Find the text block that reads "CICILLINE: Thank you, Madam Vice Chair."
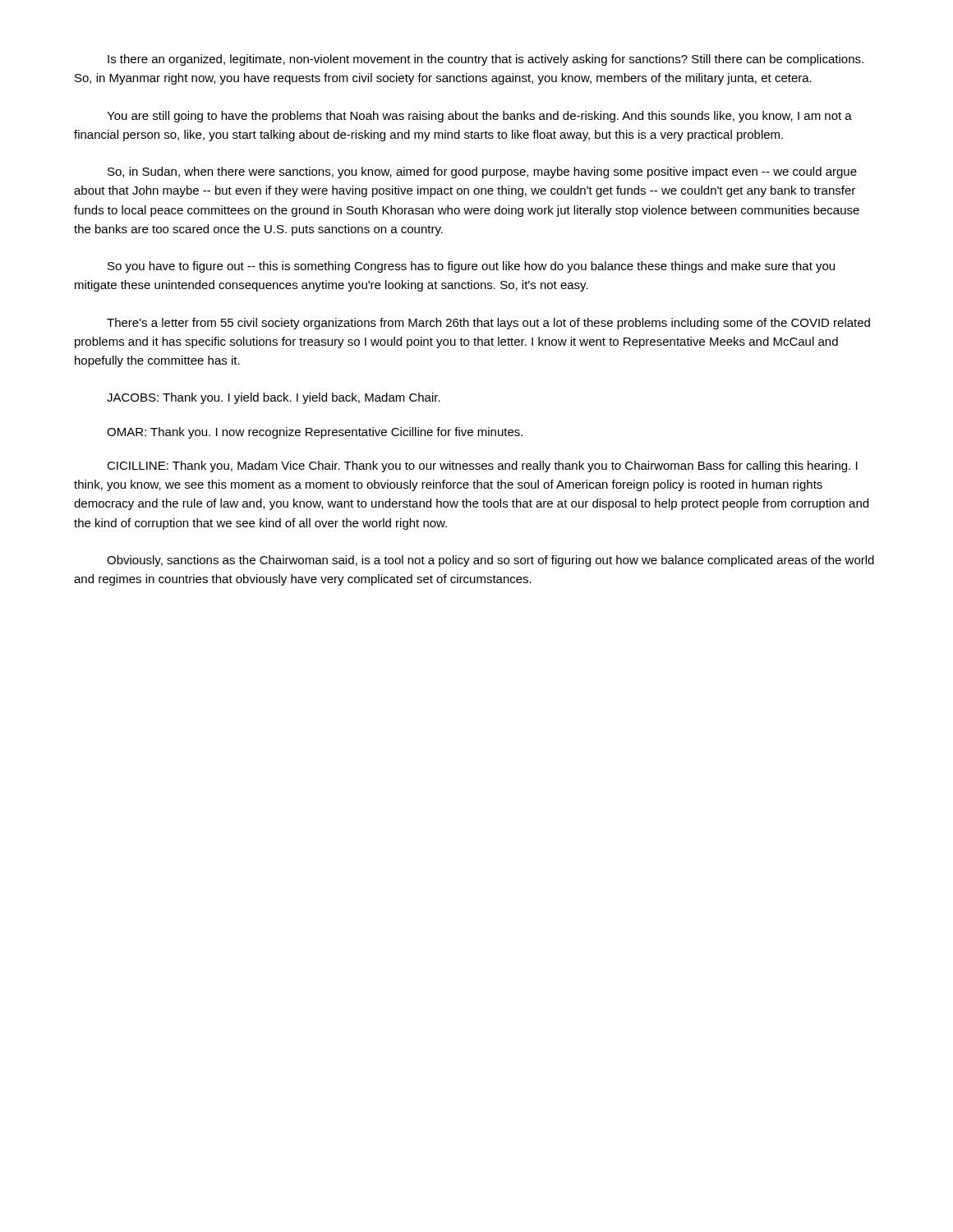953x1232 pixels. coord(472,494)
